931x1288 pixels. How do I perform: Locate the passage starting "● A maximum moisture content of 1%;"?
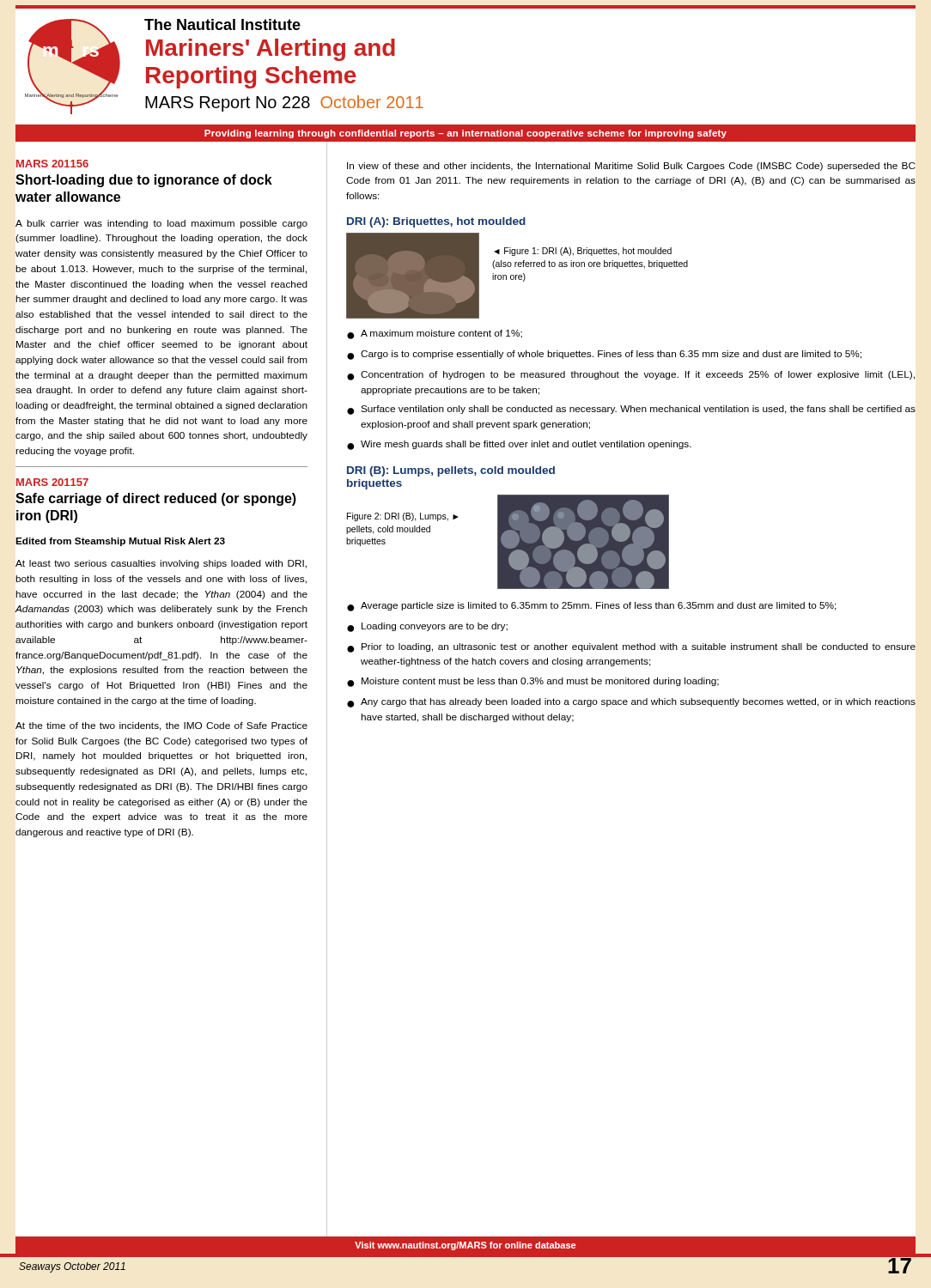435,334
